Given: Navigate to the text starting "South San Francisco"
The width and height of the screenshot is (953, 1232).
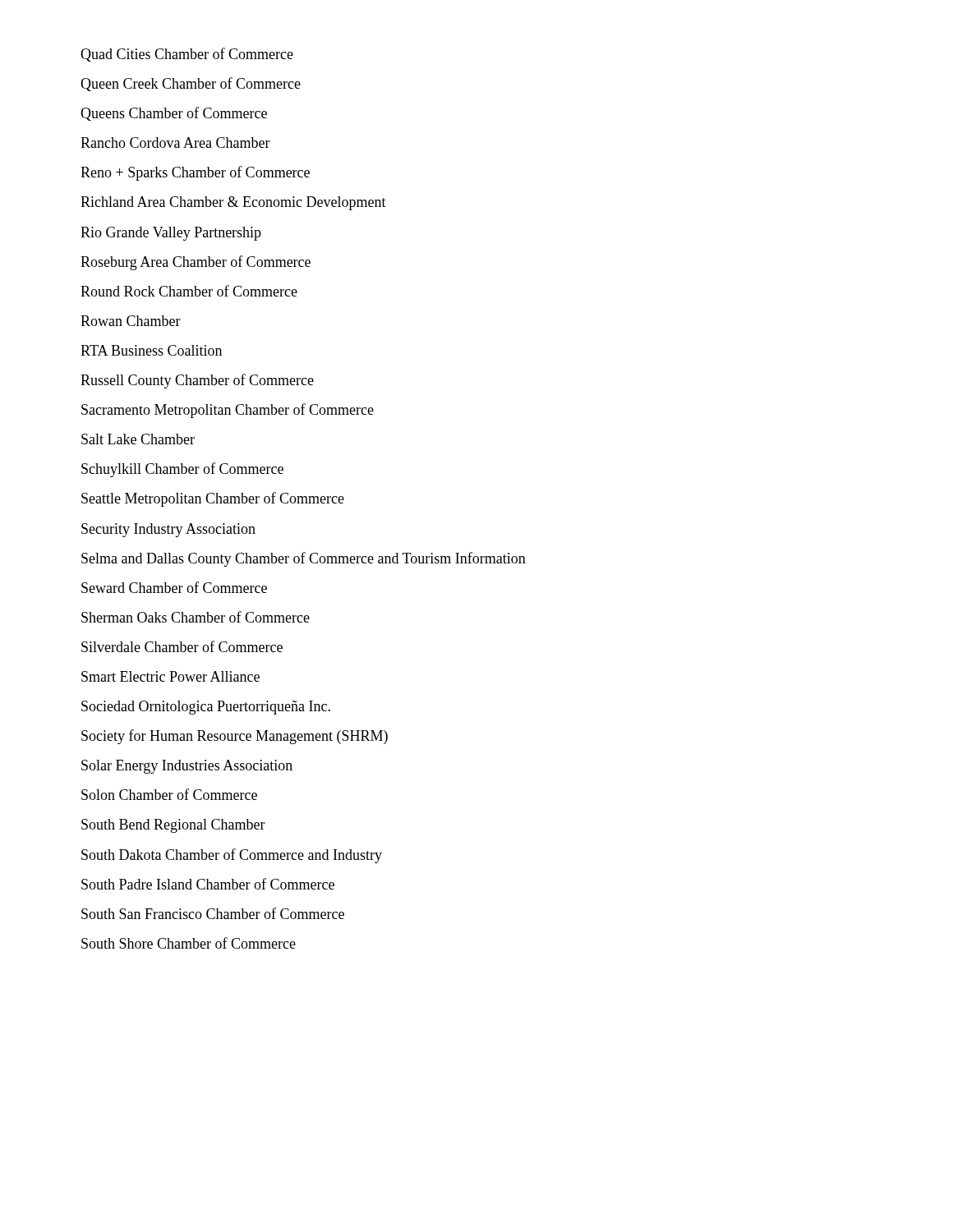Looking at the screenshot, I should click(213, 913).
